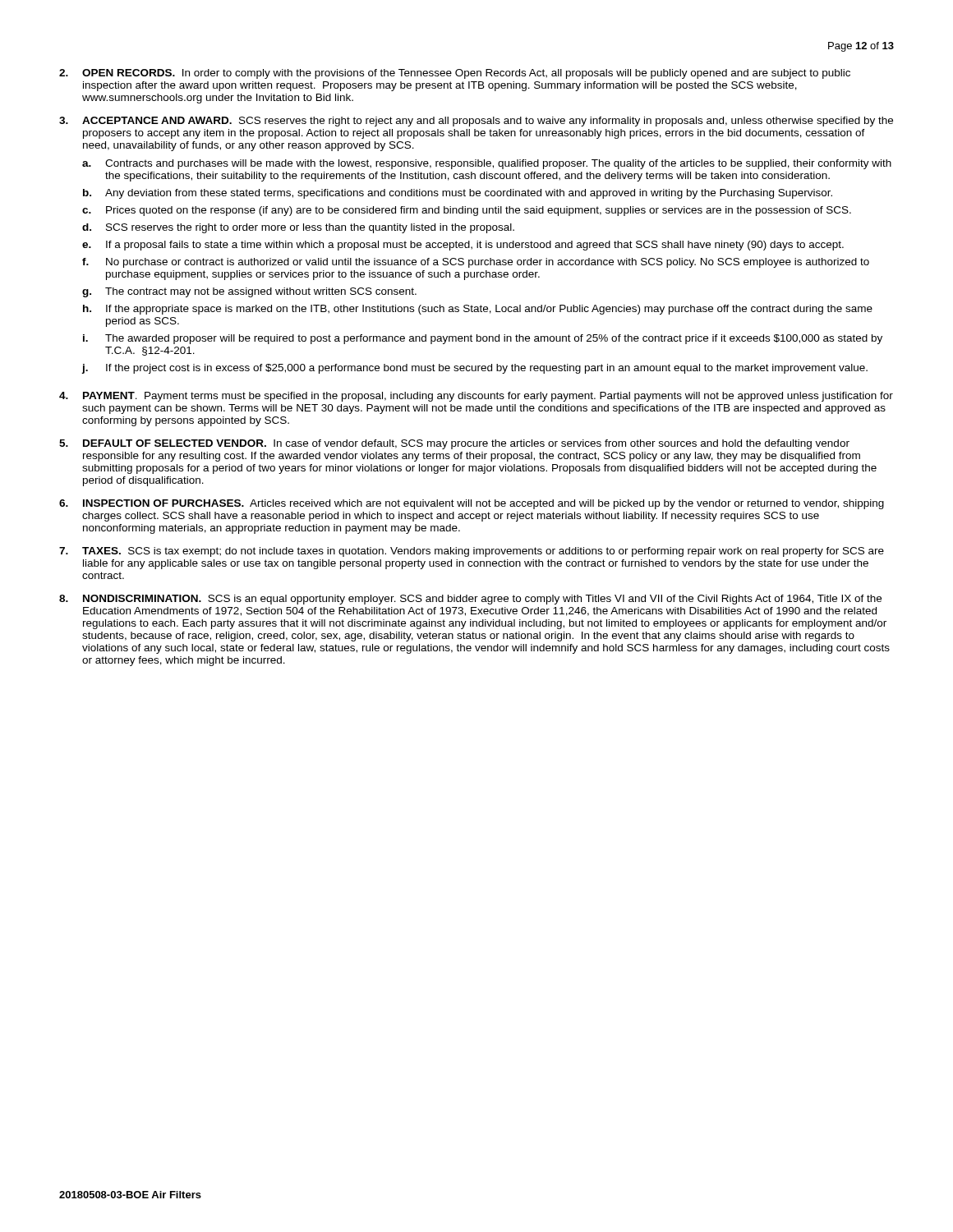953x1232 pixels.
Task: Find the region starting "d. SCS reserves the right"
Action: 488,227
